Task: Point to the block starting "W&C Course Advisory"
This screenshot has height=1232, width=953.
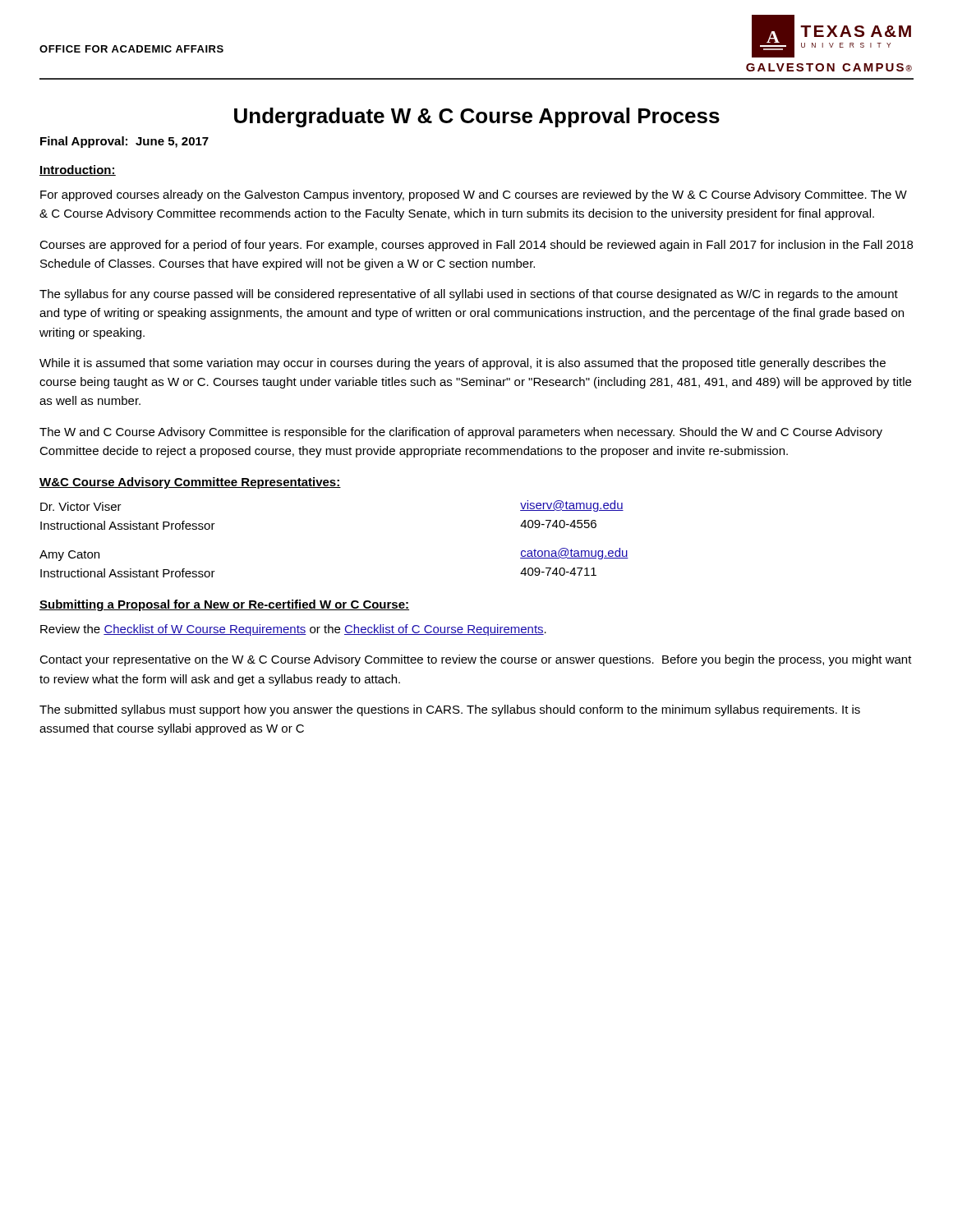Action: pyautogui.click(x=190, y=482)
